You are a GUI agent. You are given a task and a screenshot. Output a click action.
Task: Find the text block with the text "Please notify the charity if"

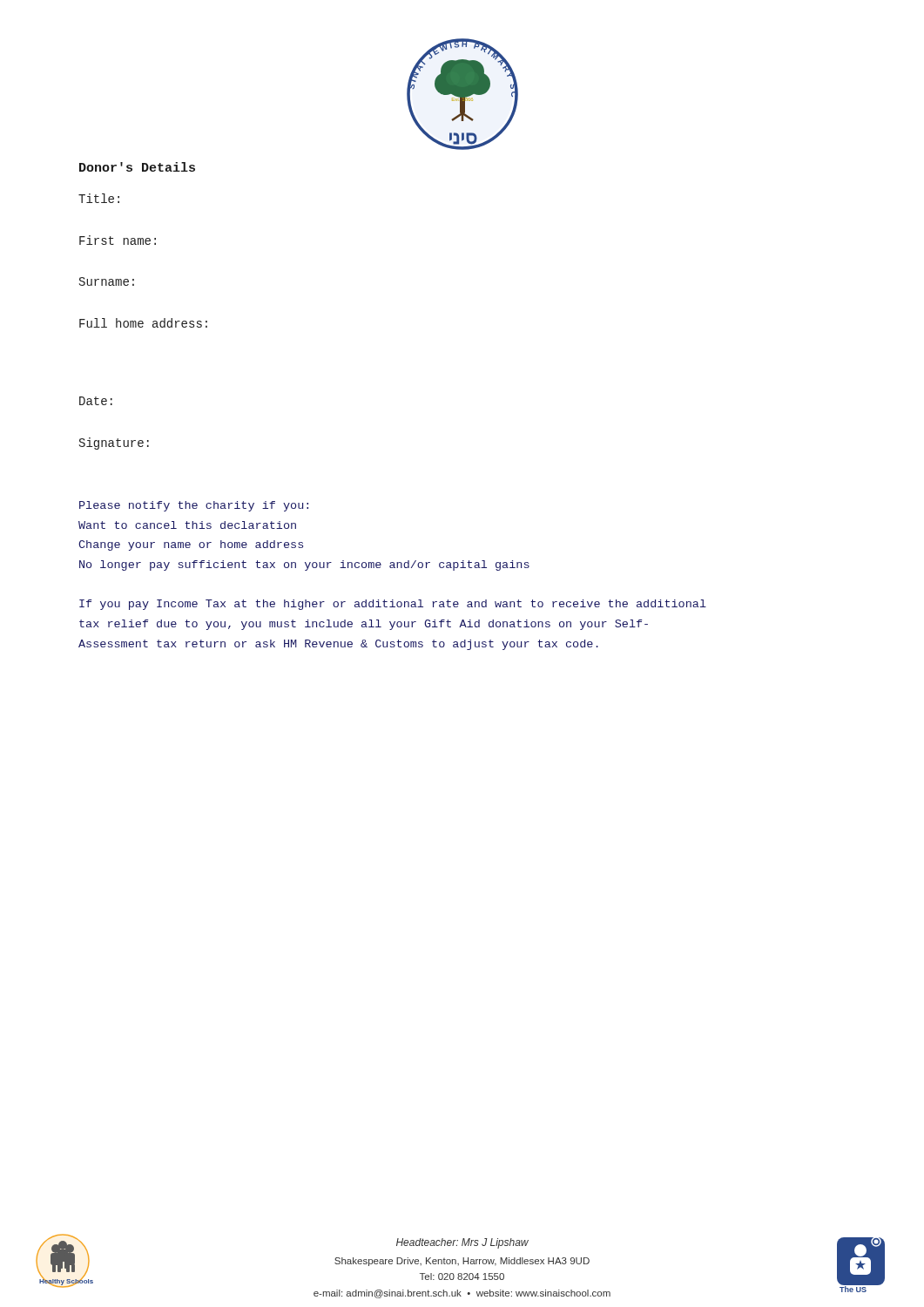(x=304, y=535)
